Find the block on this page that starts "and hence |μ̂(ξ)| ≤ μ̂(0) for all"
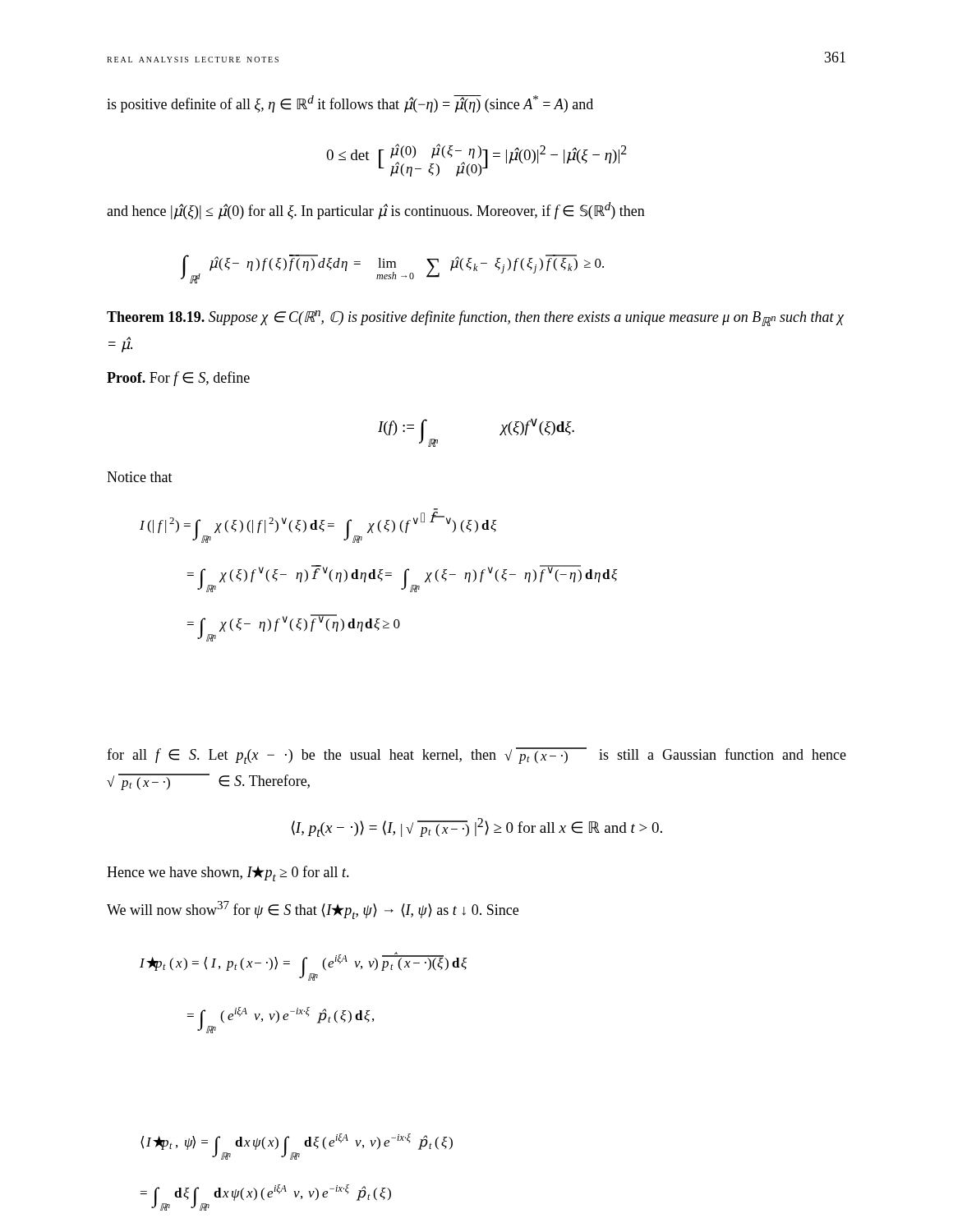953x1232 pixels. pos(376,209)
